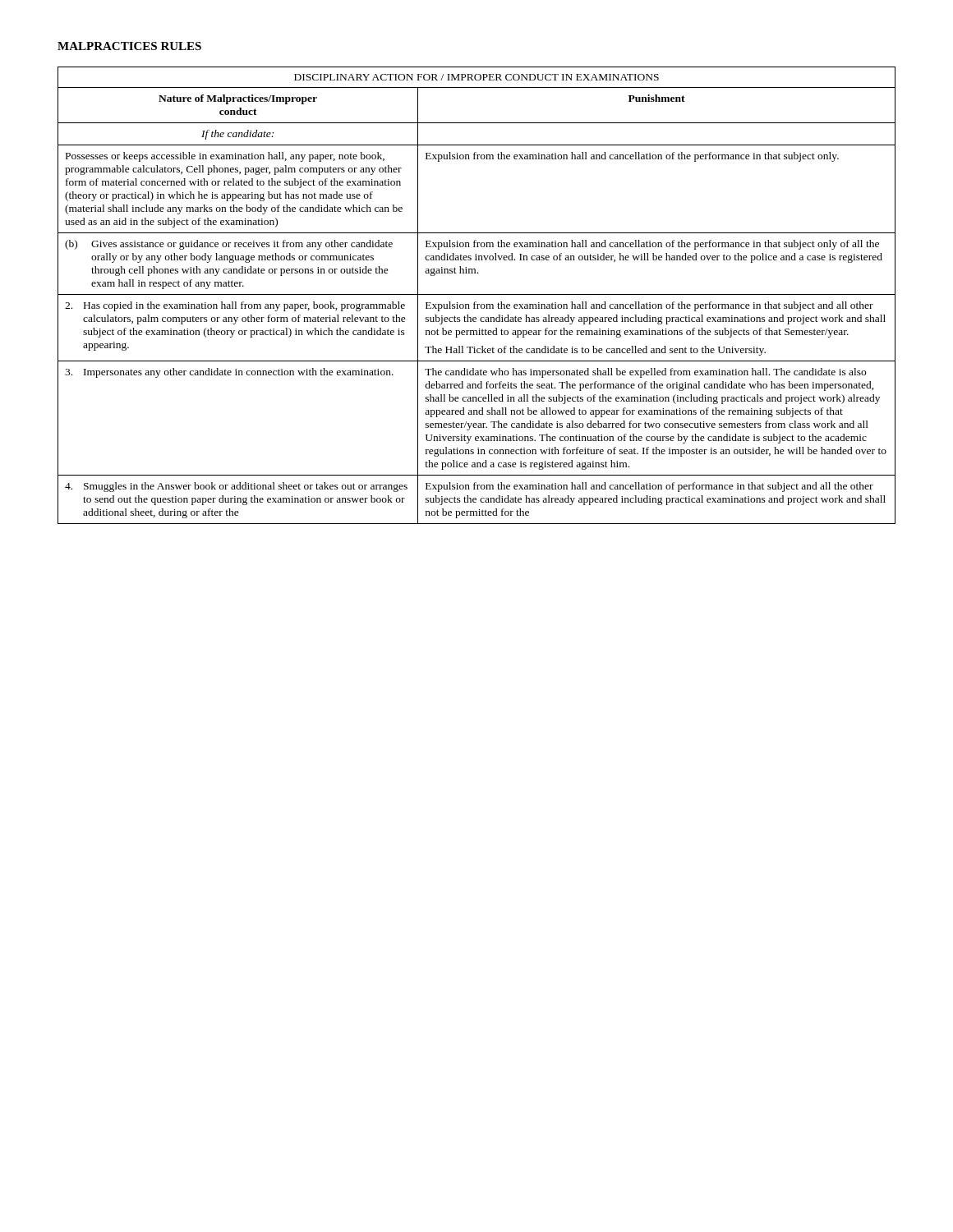
Task: Find the table that mentions "Gives assistance or"
Action: pos(476,295)
